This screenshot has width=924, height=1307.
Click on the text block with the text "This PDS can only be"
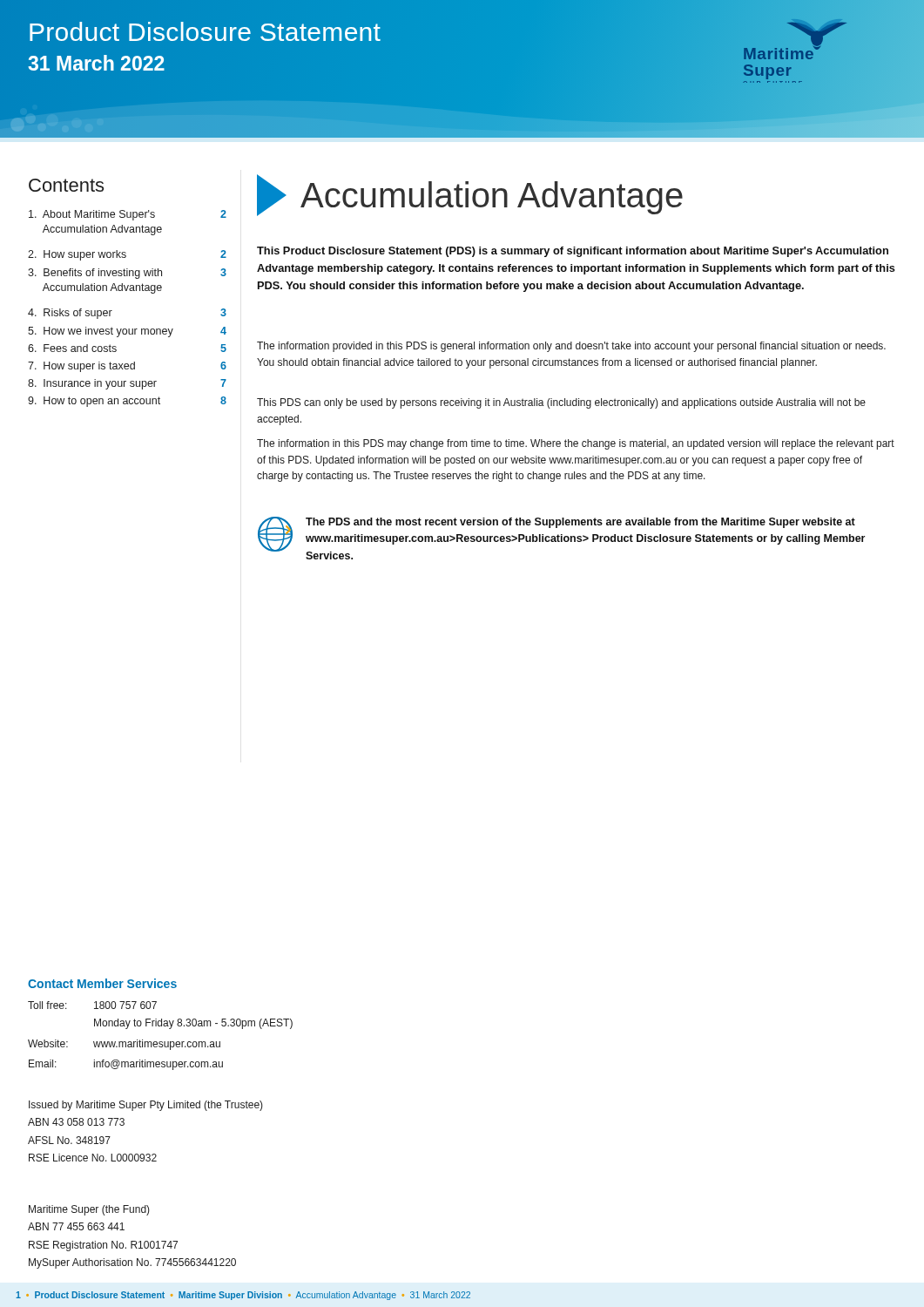pyautogui.click(x=576, y=411)
